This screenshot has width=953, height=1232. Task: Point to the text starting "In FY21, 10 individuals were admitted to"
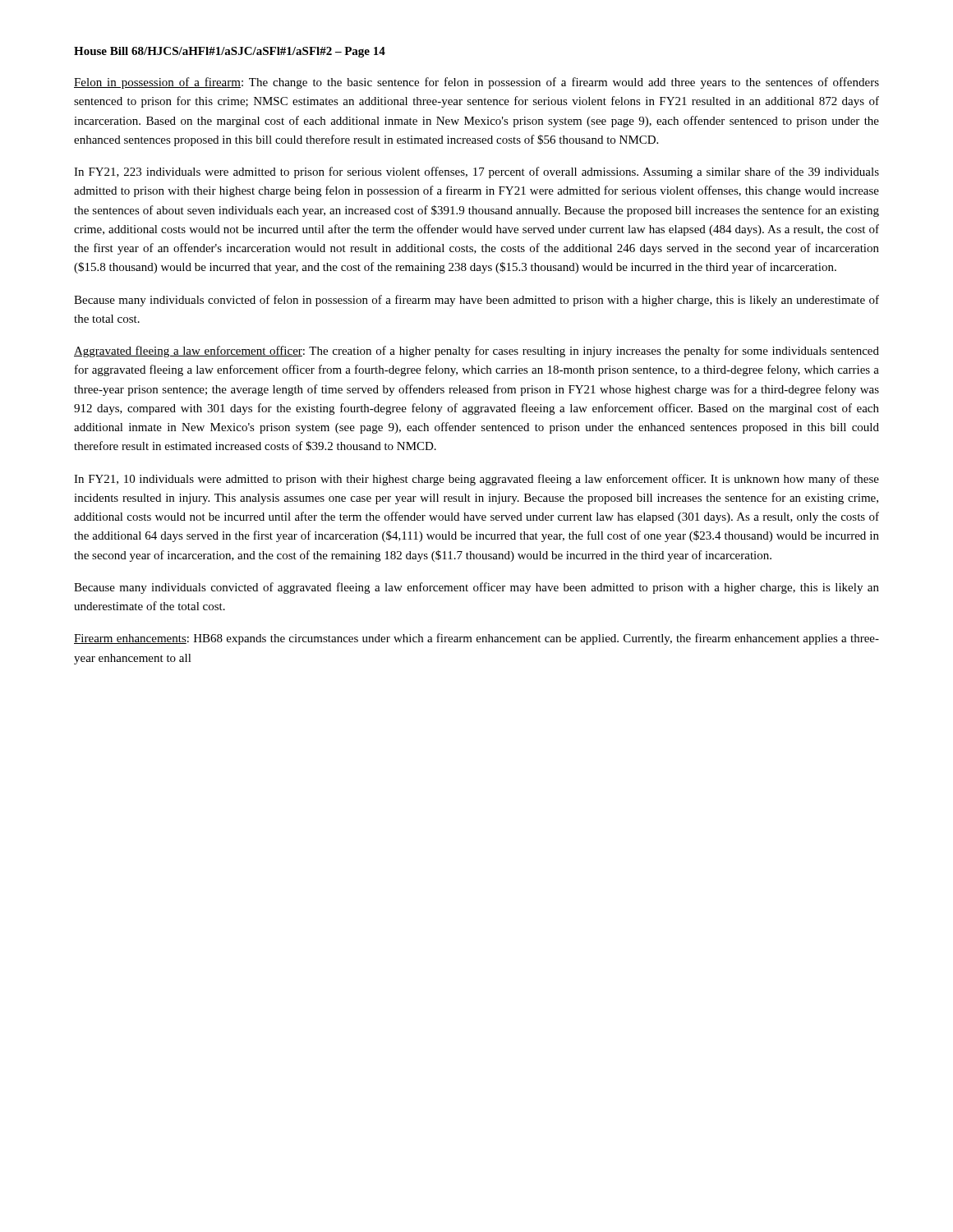pyautogui.click(x=476, y=517)
